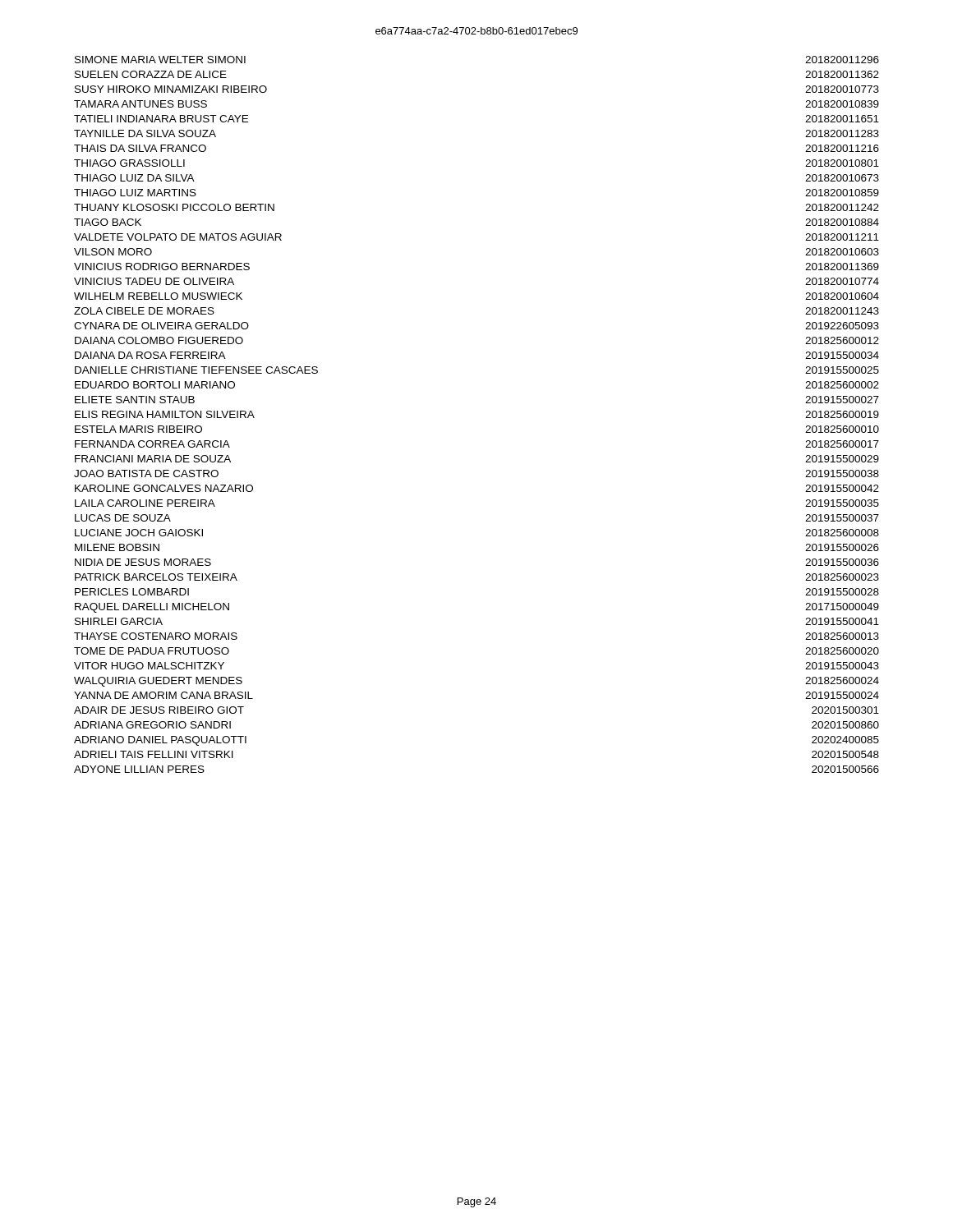This screenshot has height=1232, width=953.
Task: Click where it says "DAIANA COLOMBO FIGUEREDO 201825600012"
Action: point(162,340)
